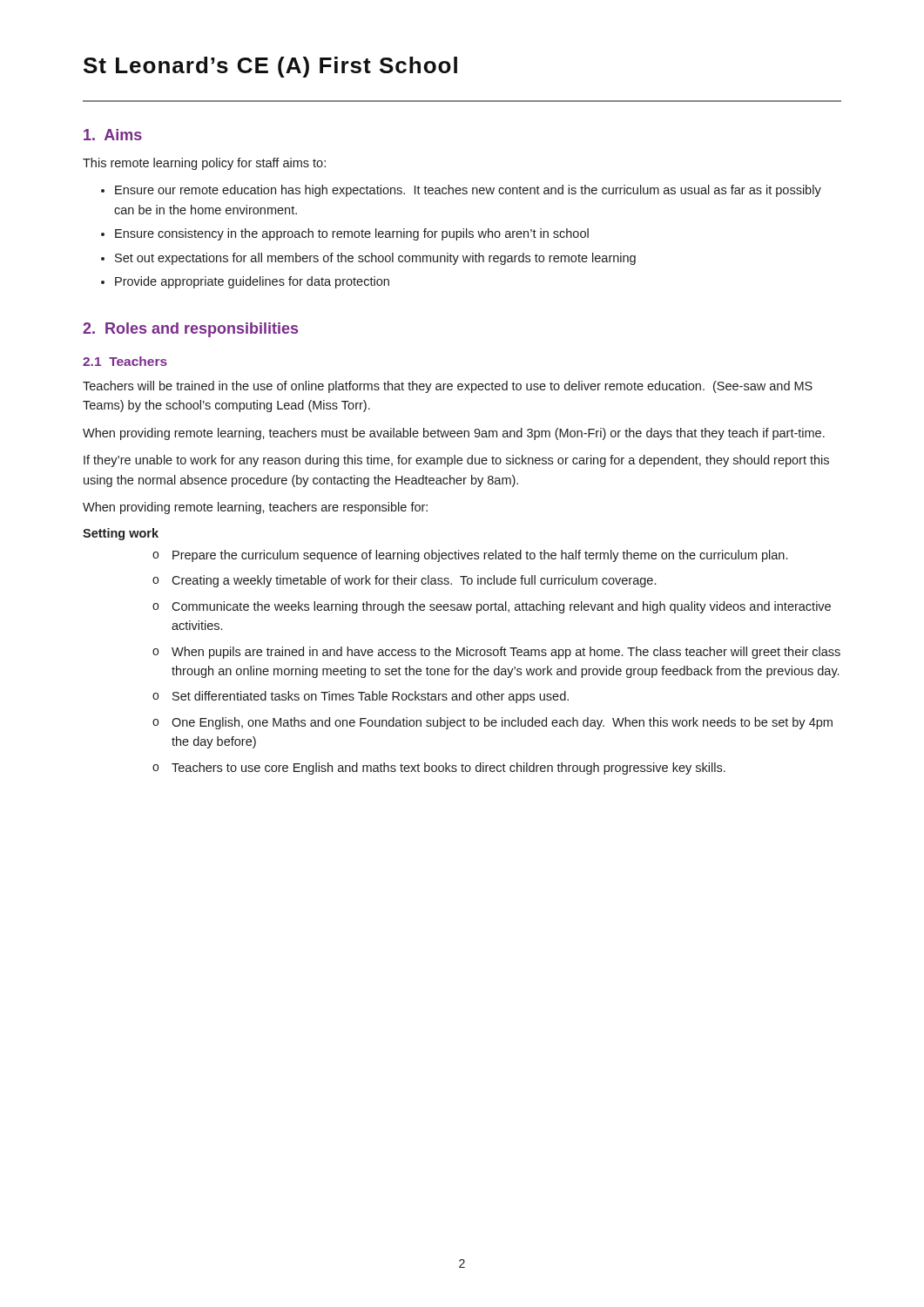Image resolution: width=924 pixels, height=1307 pixels.
Task: Select the block starting "2. Roles and responsibilities"
Action: (x=191, y=328)
